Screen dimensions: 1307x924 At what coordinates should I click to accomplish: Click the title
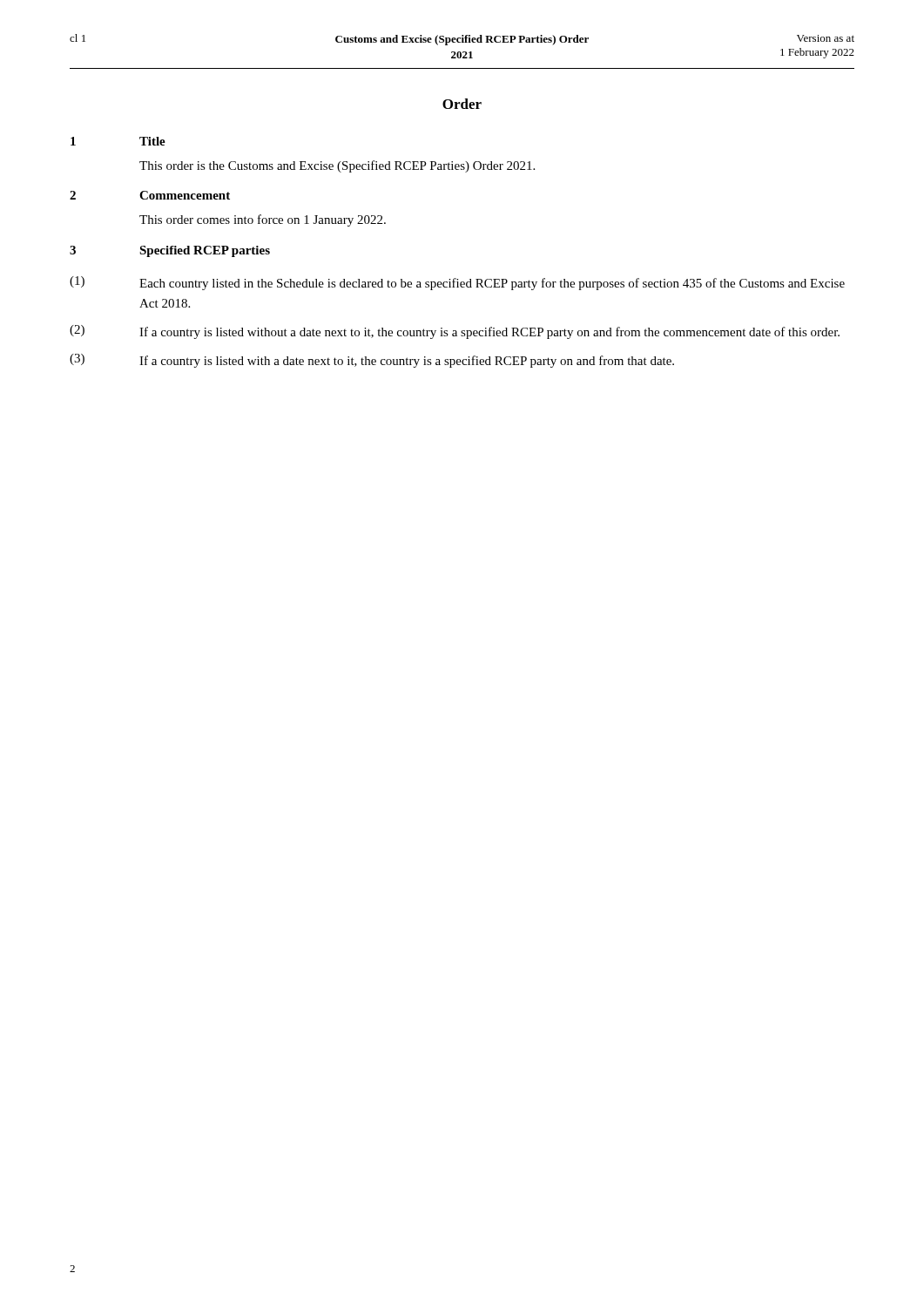pos(462,104)
